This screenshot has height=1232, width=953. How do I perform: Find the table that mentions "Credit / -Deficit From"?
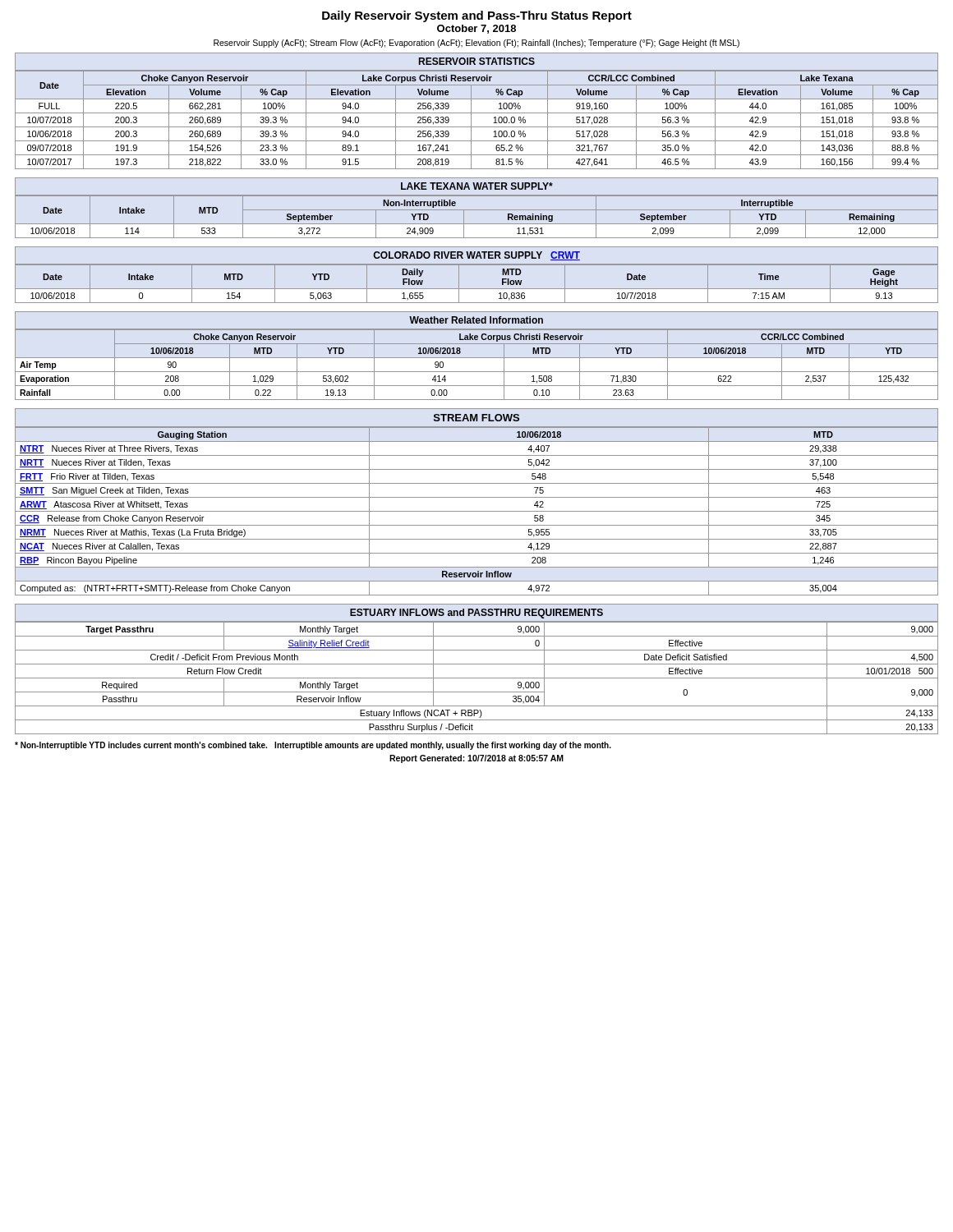pyautogui.click(x=476, y=669)
